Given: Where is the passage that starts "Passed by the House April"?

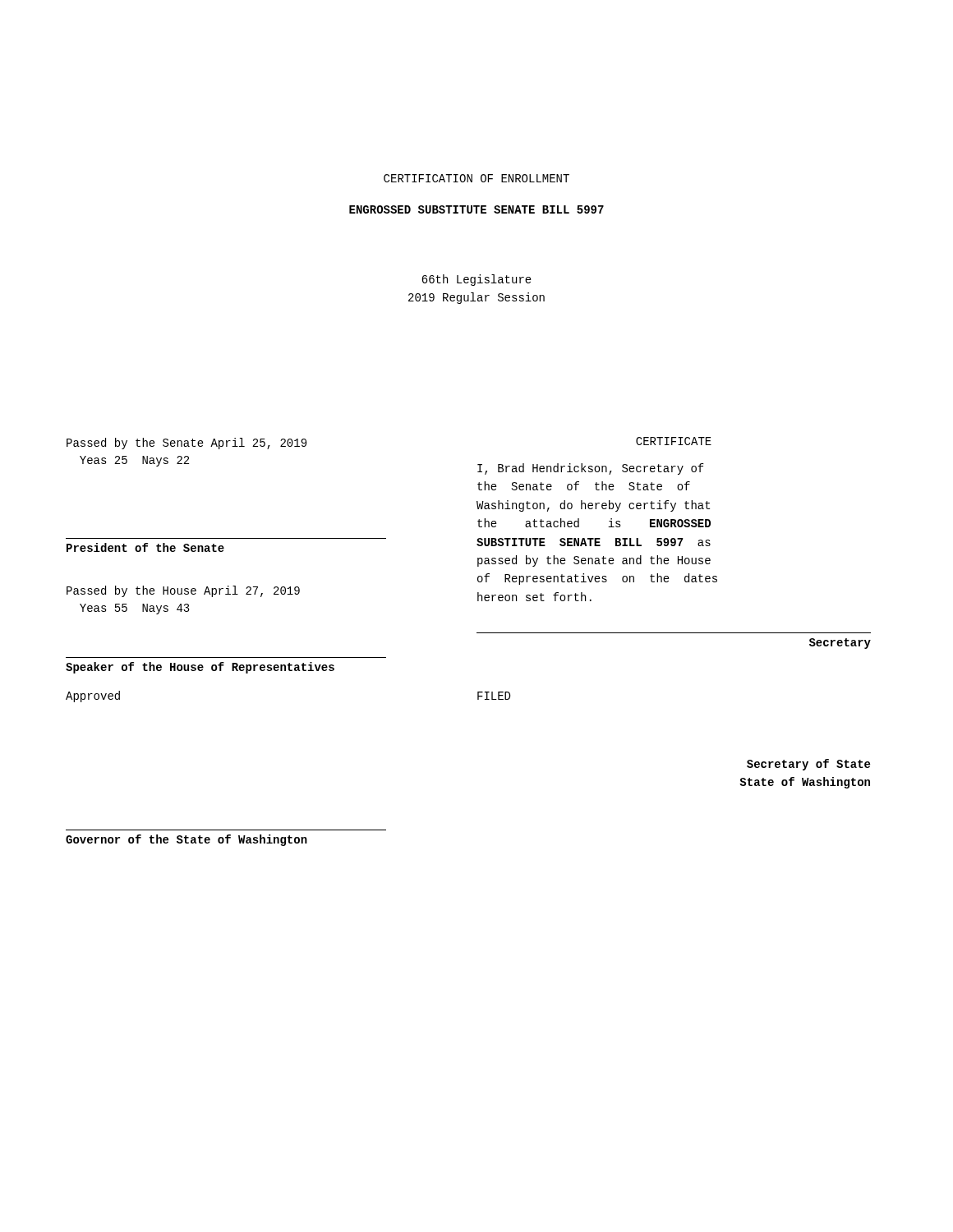Looking at the screenshot, I should click(183, 600).
